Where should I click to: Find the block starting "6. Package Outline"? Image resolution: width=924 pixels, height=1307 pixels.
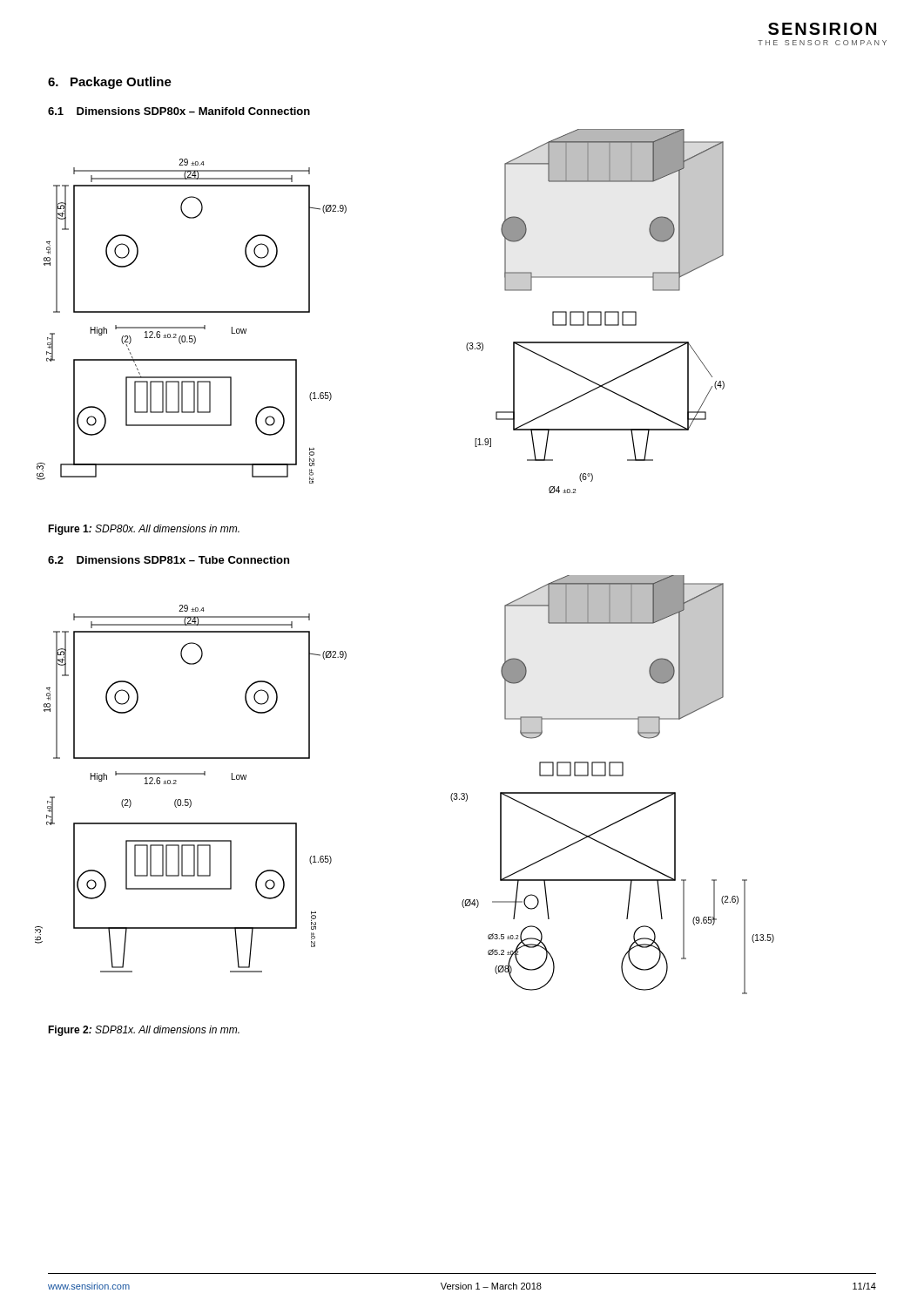(110, 81)
